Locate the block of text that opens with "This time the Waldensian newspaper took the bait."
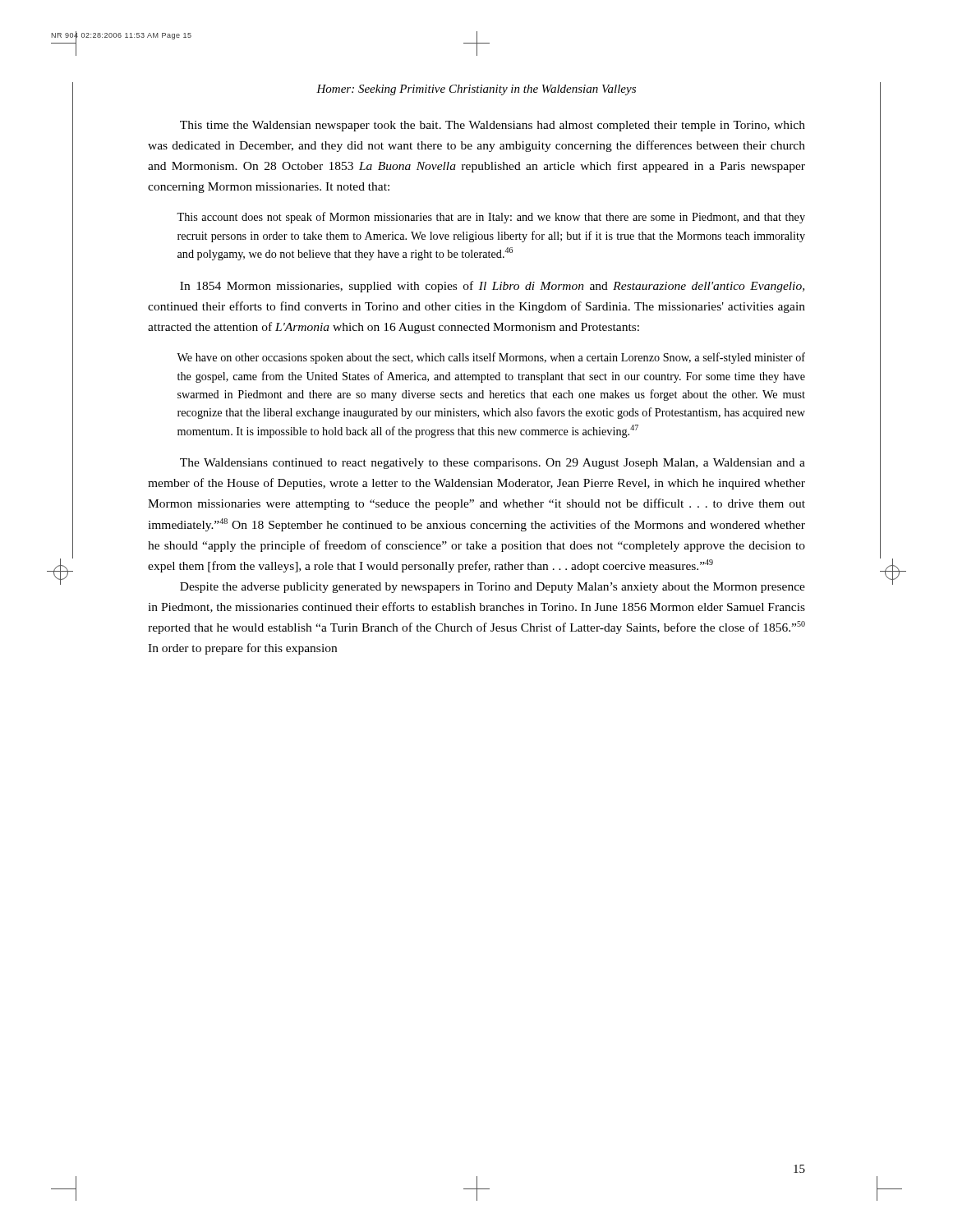This screenshot has height=1232, width=953. [476, 155]
